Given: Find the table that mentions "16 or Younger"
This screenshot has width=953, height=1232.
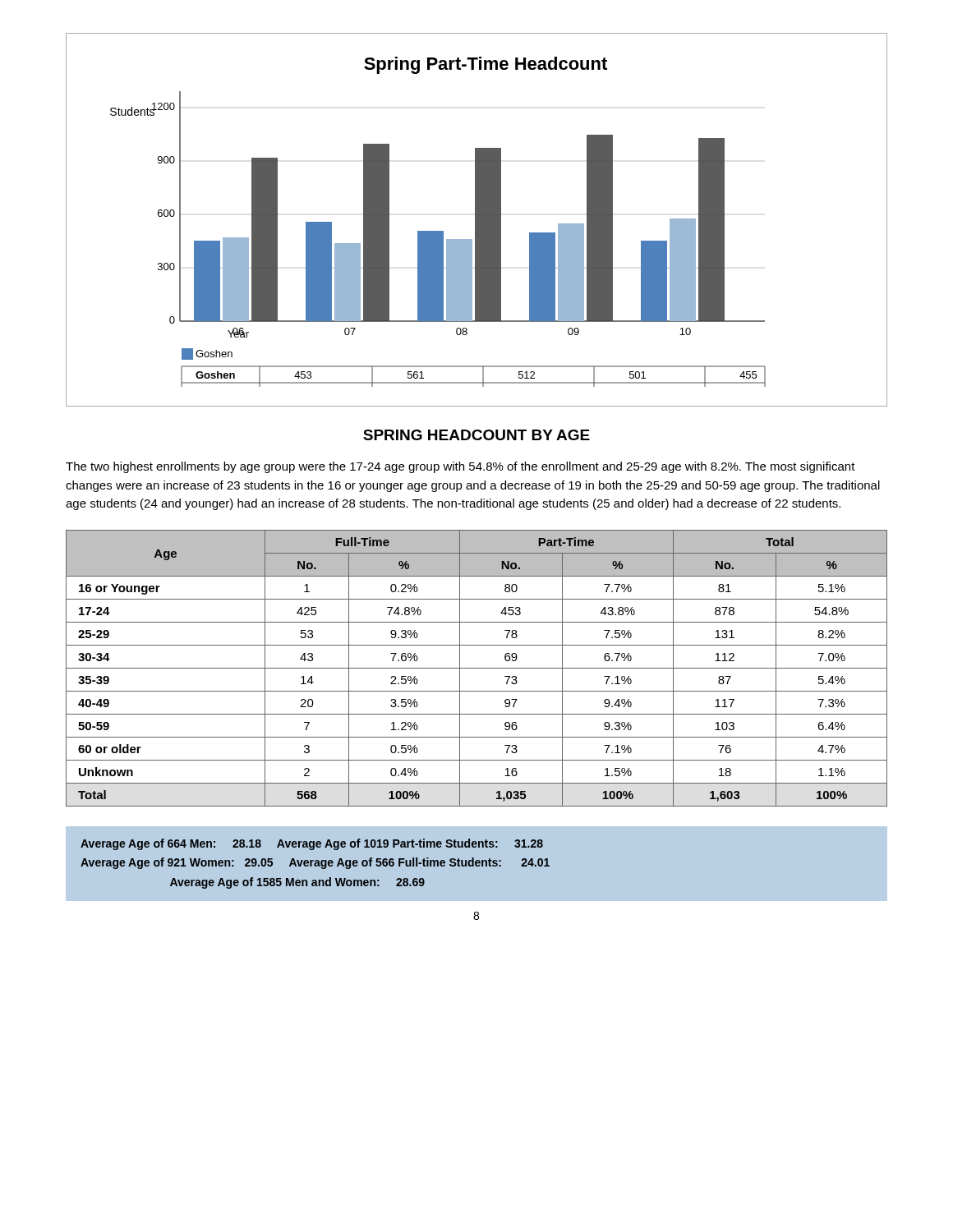Looking at the screenshot, I should (x=476, y=668).
